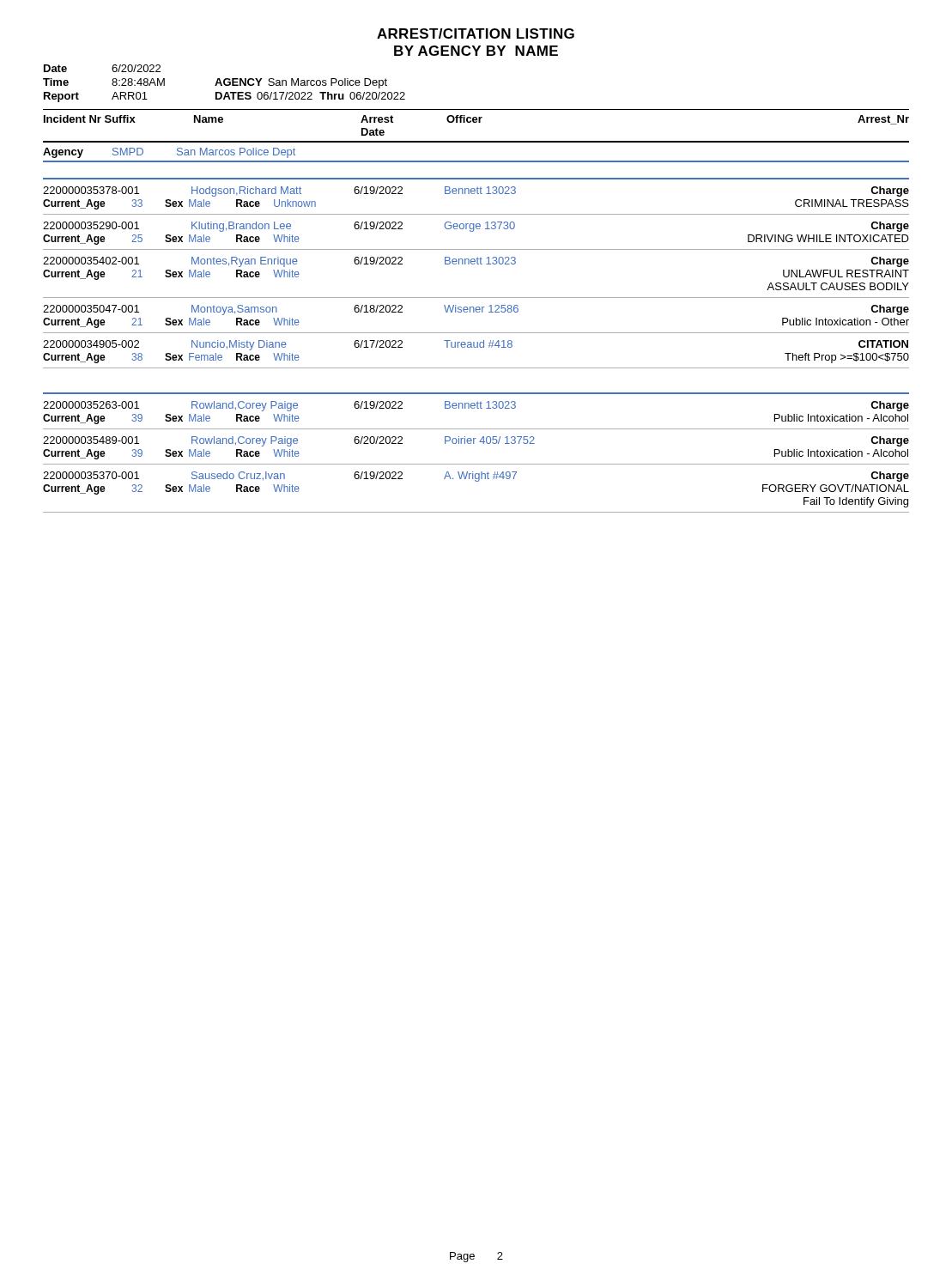The width and height of the screenshot is (952, 1288).
Task: Click on the table containing "220000034905-002 Nuncio,Misty Diane"
Action: coord(476,351)
